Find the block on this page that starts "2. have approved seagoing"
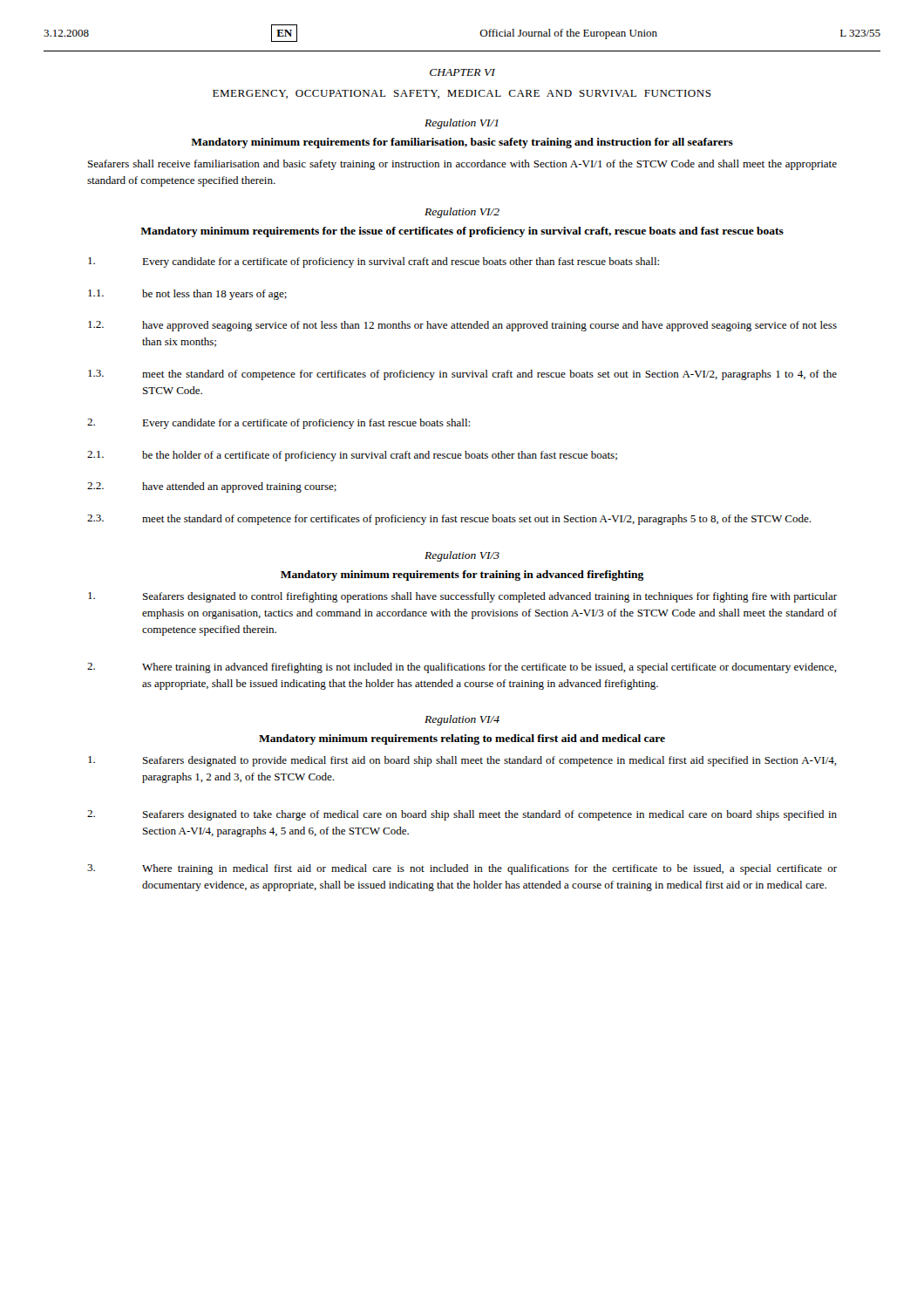 (x=462, y=334)
